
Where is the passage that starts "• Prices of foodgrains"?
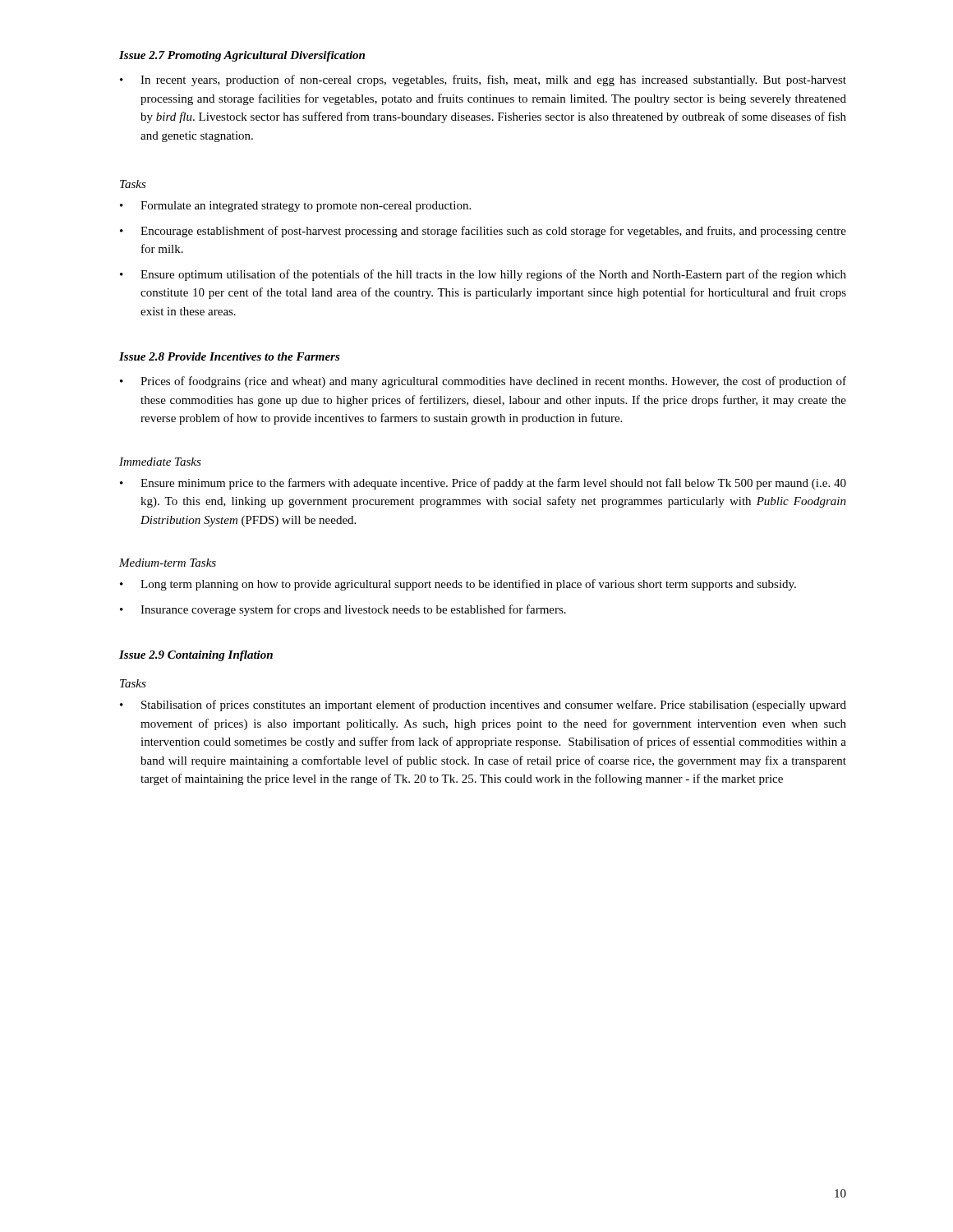[483, 400]
